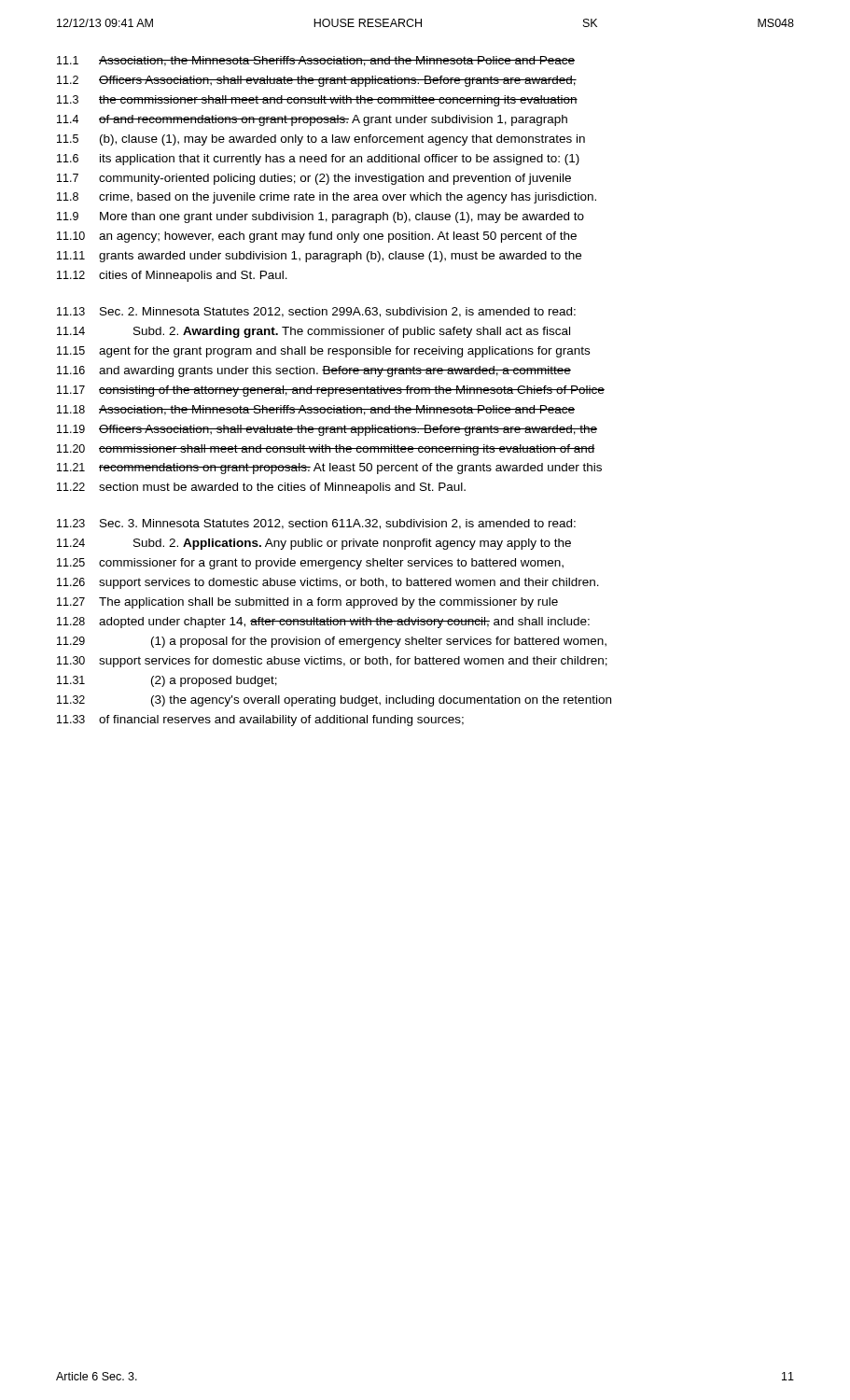Viewport: 850px width, 1400px height.
Task: Point to the element starting "23 Sec. 3. Minnesota Statutes 2012, section 611A.32,"
Action: pyautogui.click(x=425, y=524)
